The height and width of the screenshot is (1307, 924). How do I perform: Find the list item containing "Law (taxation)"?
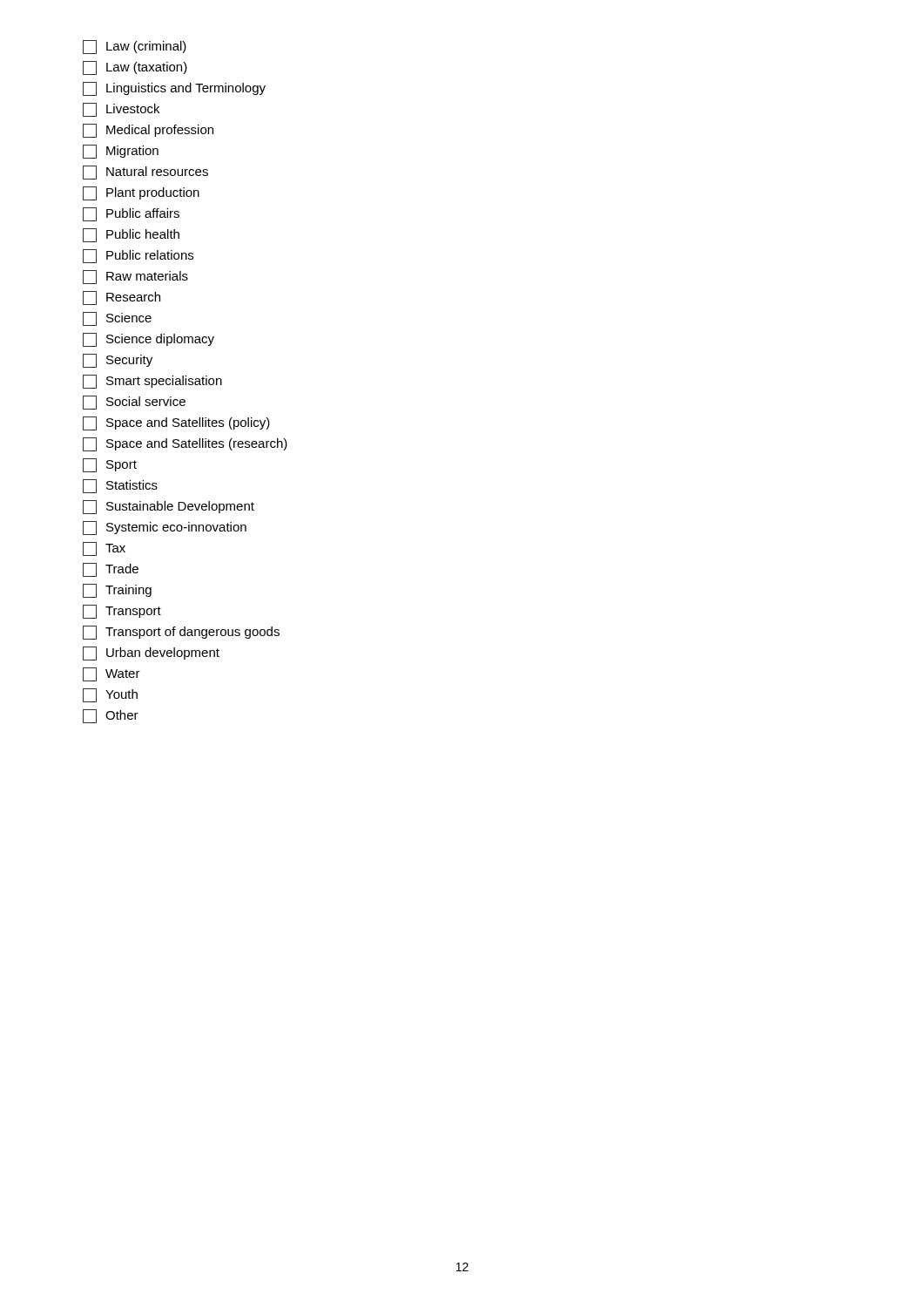click(135, 67)
